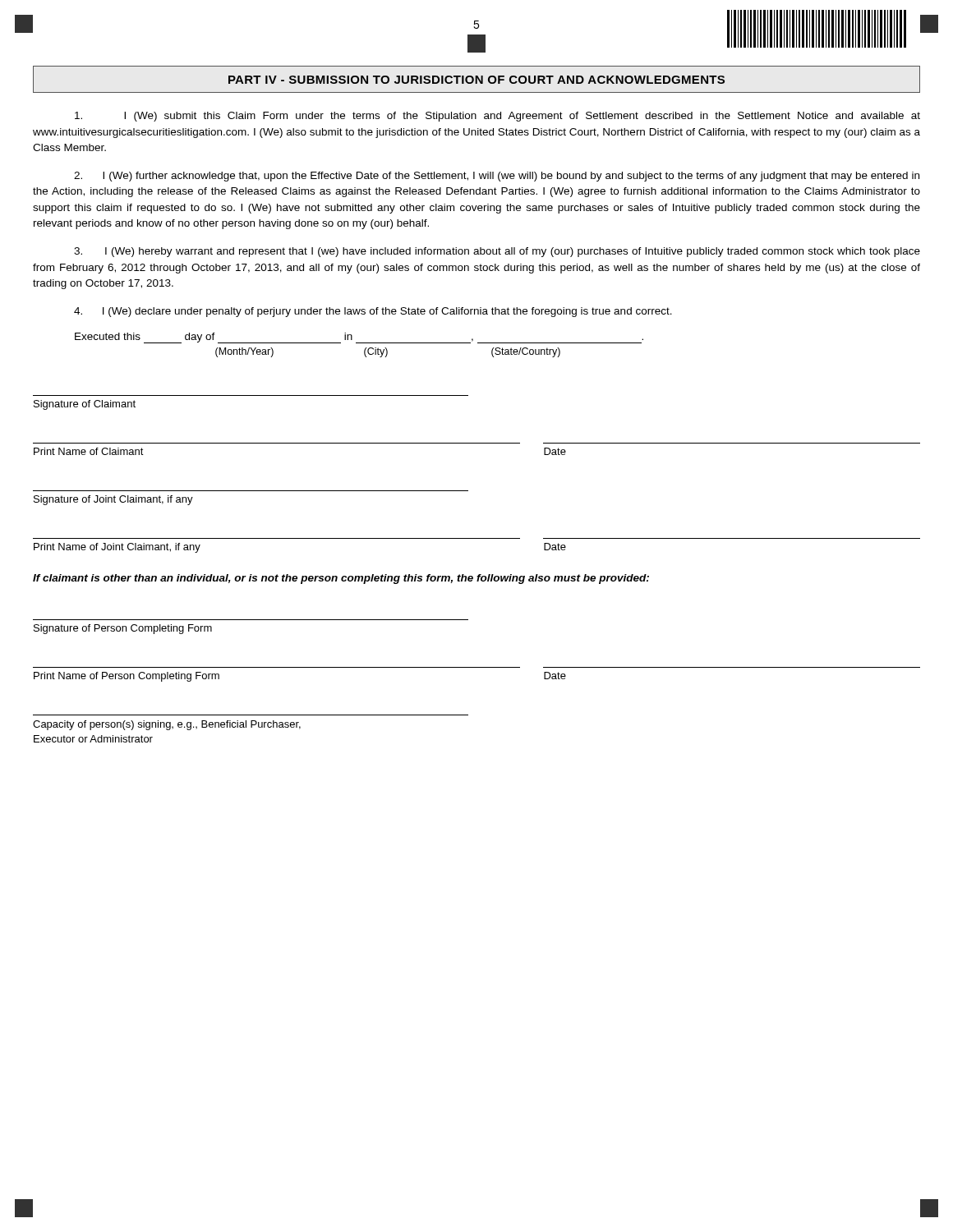Locate the block of text that opens with "I (We) hereby warrant"
The height and width of the screenshot is (1232, 953).
[x=476, y=267]
